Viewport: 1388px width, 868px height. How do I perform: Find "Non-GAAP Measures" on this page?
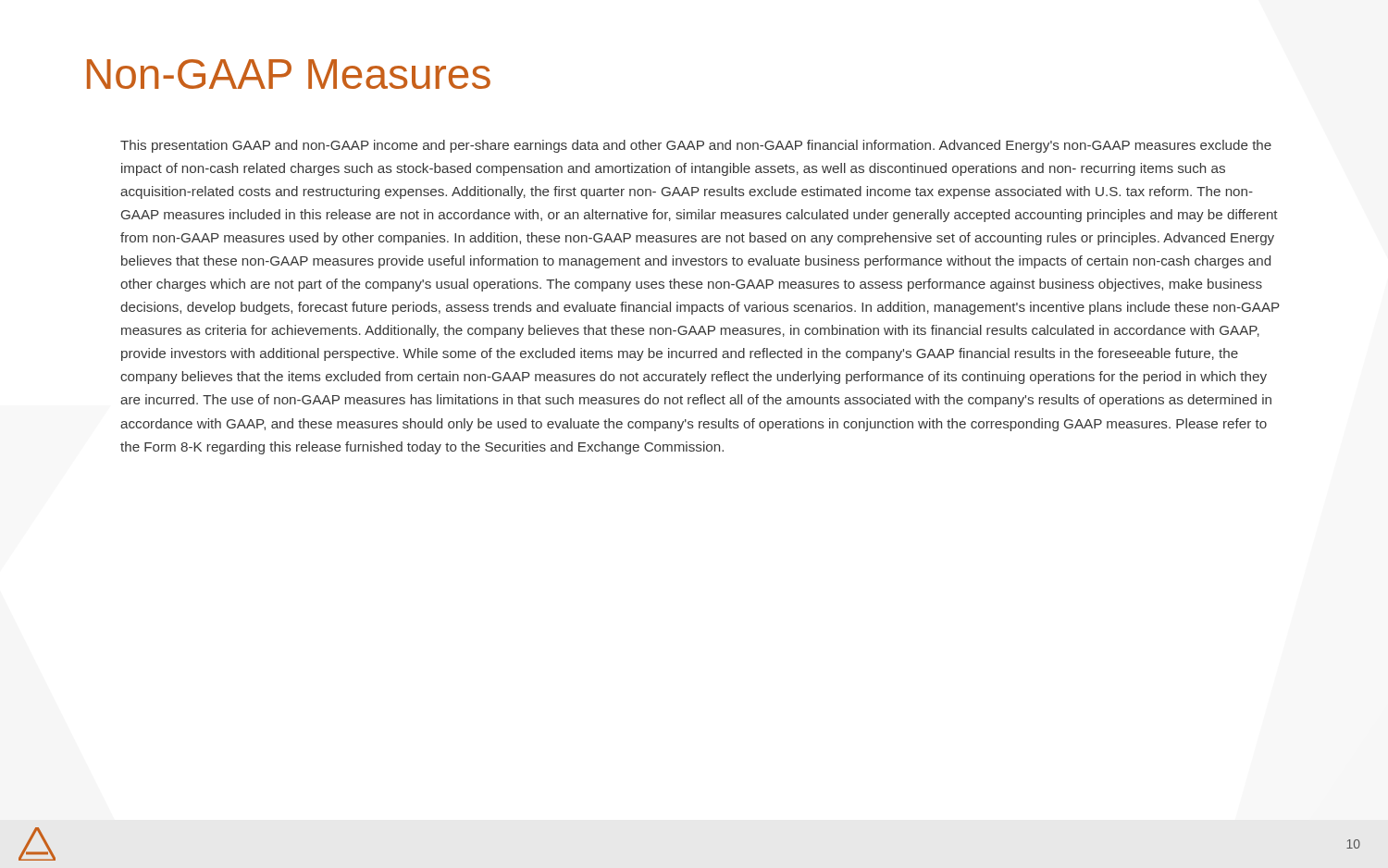[288, 74]
